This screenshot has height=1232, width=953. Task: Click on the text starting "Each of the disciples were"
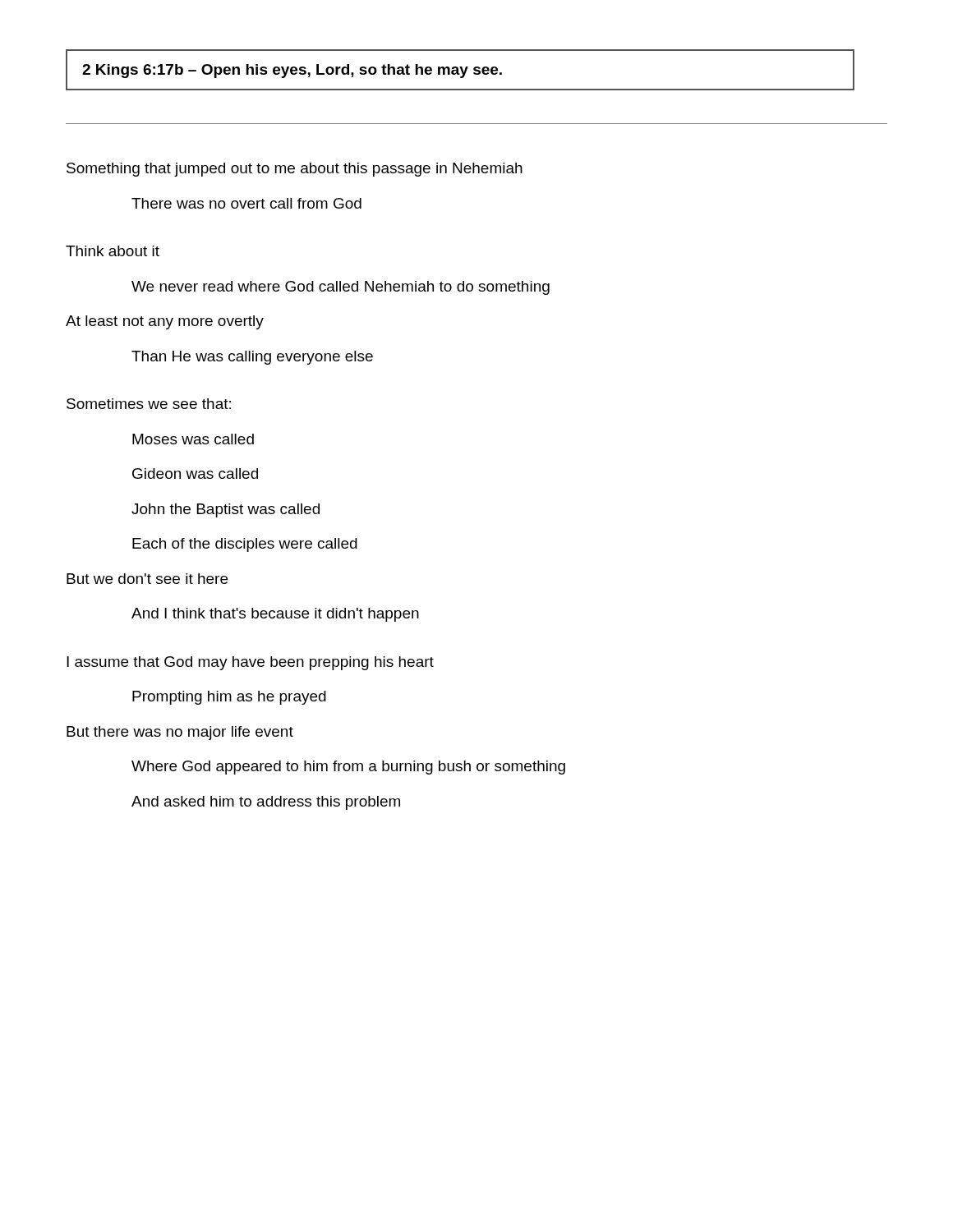pos(245,543)
